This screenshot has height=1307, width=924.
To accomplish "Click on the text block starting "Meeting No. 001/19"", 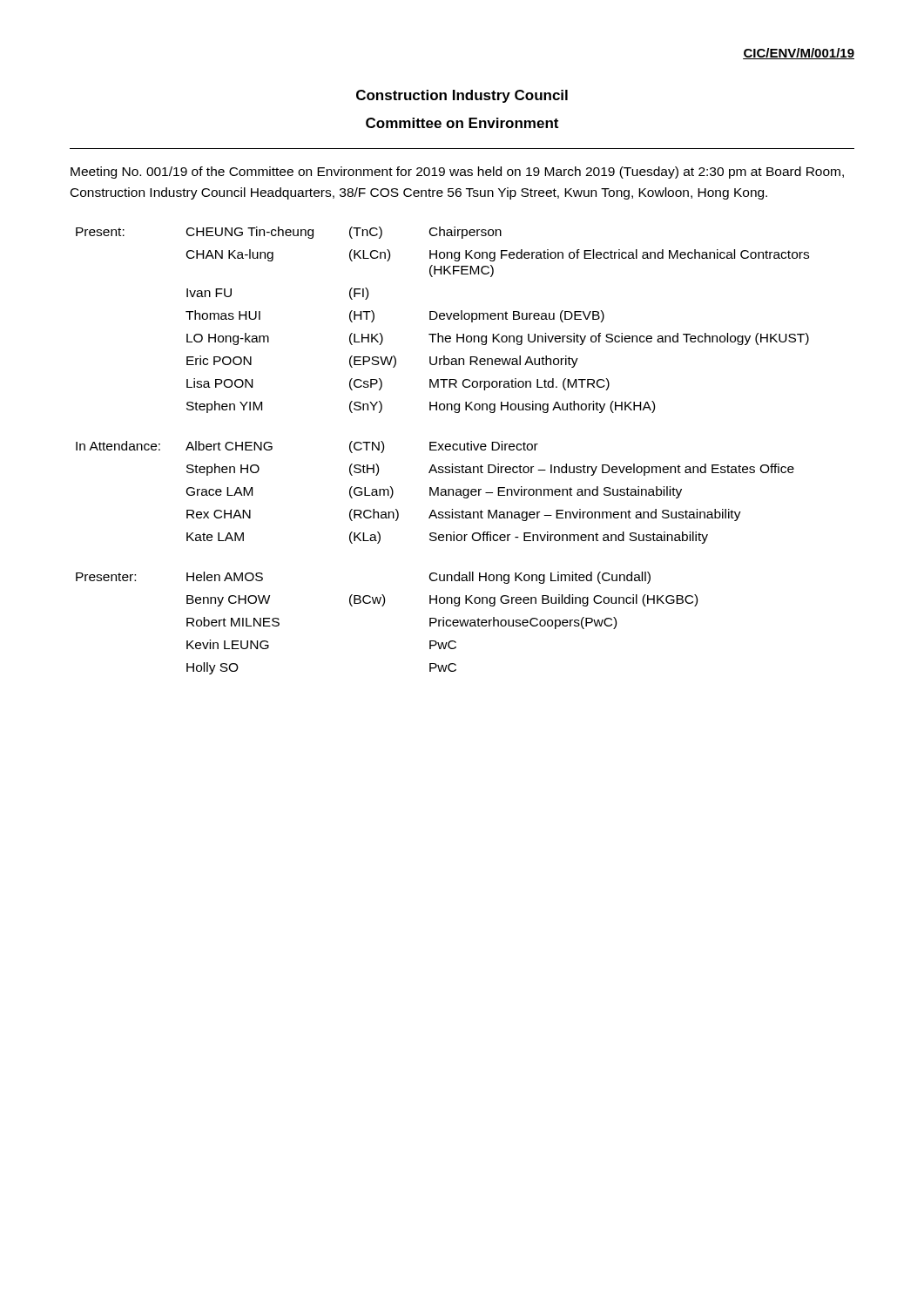I will (457, 182).
